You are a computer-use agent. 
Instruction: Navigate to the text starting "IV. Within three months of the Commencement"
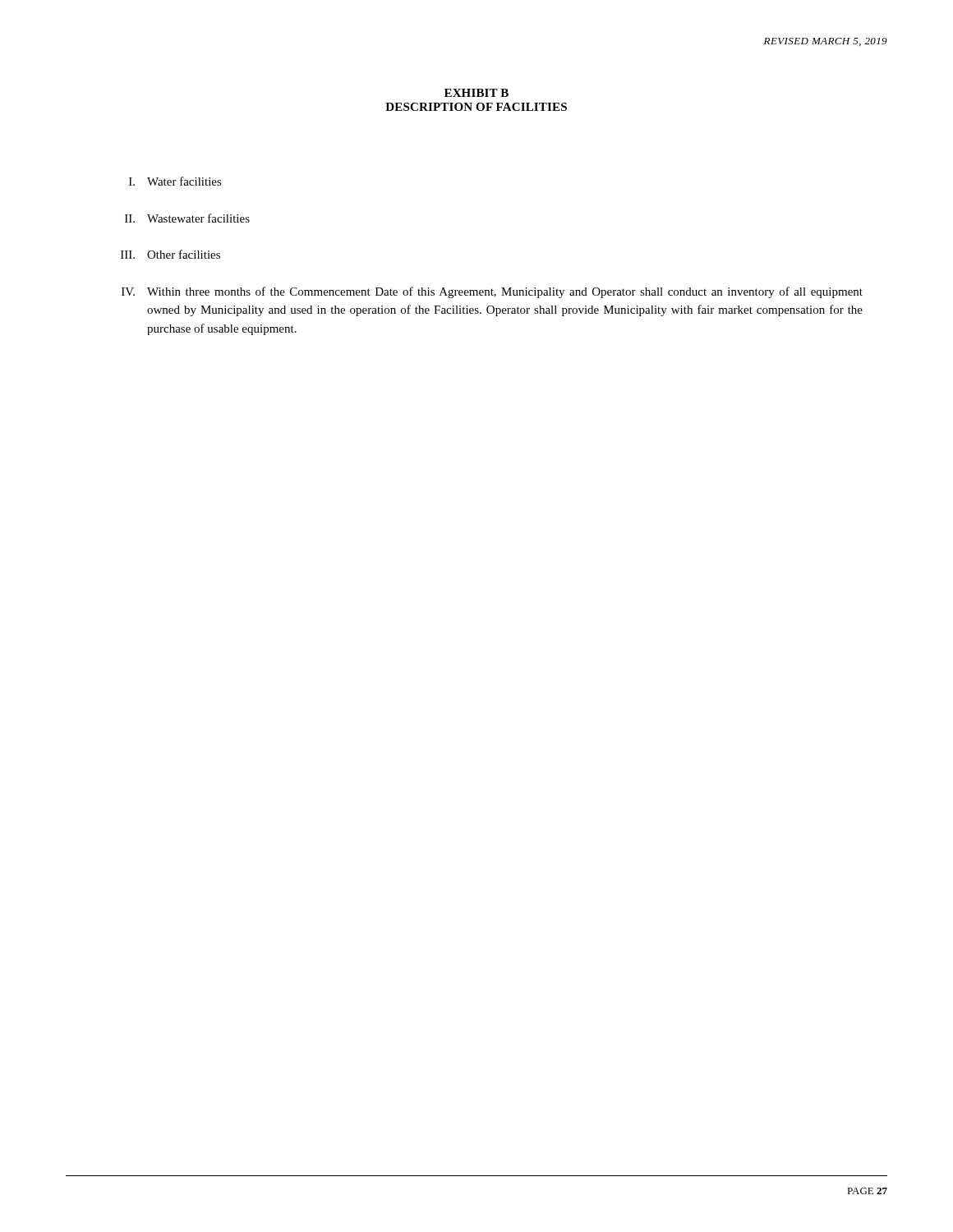tap(476, 310)
